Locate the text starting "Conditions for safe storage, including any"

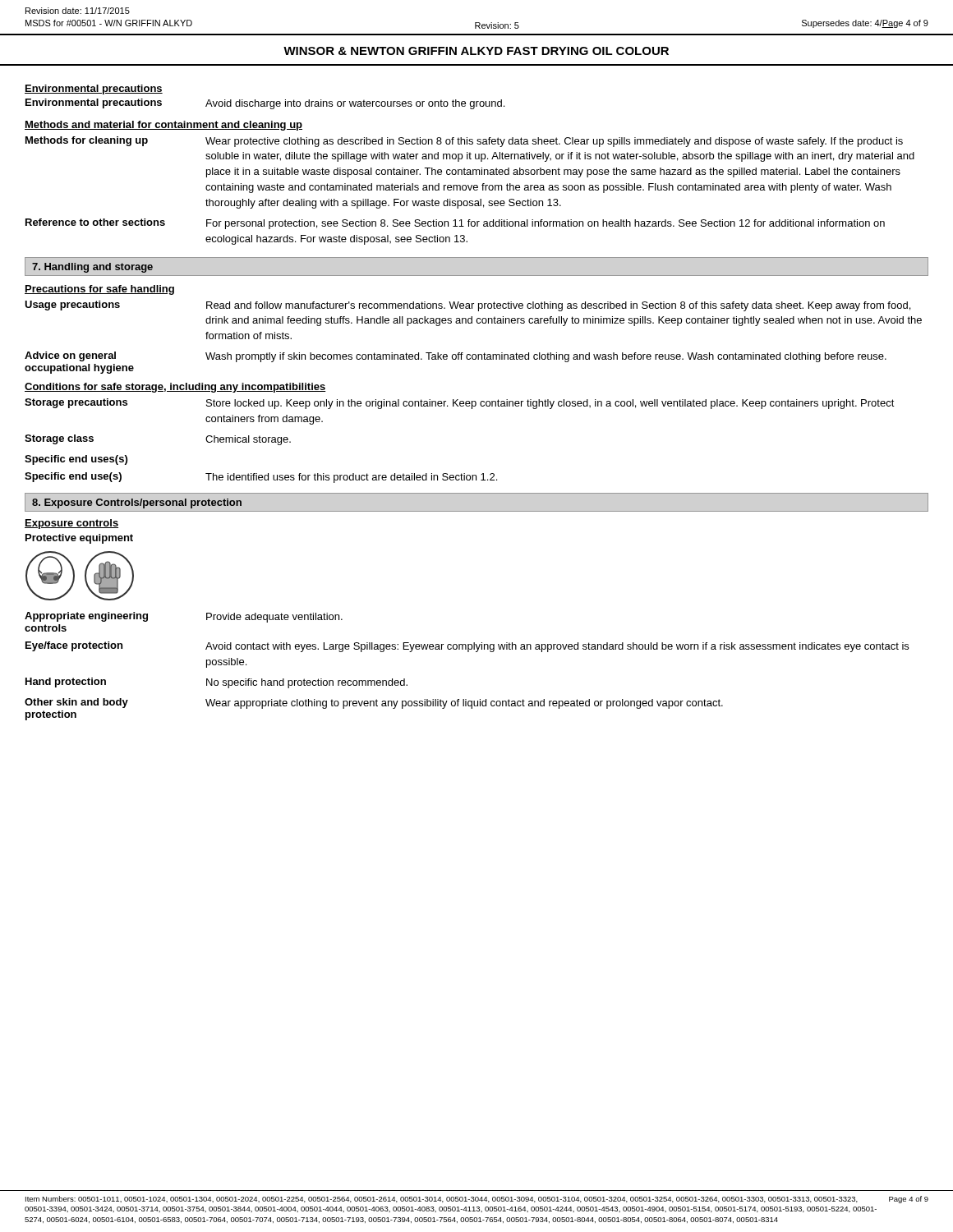coord(175,386)
